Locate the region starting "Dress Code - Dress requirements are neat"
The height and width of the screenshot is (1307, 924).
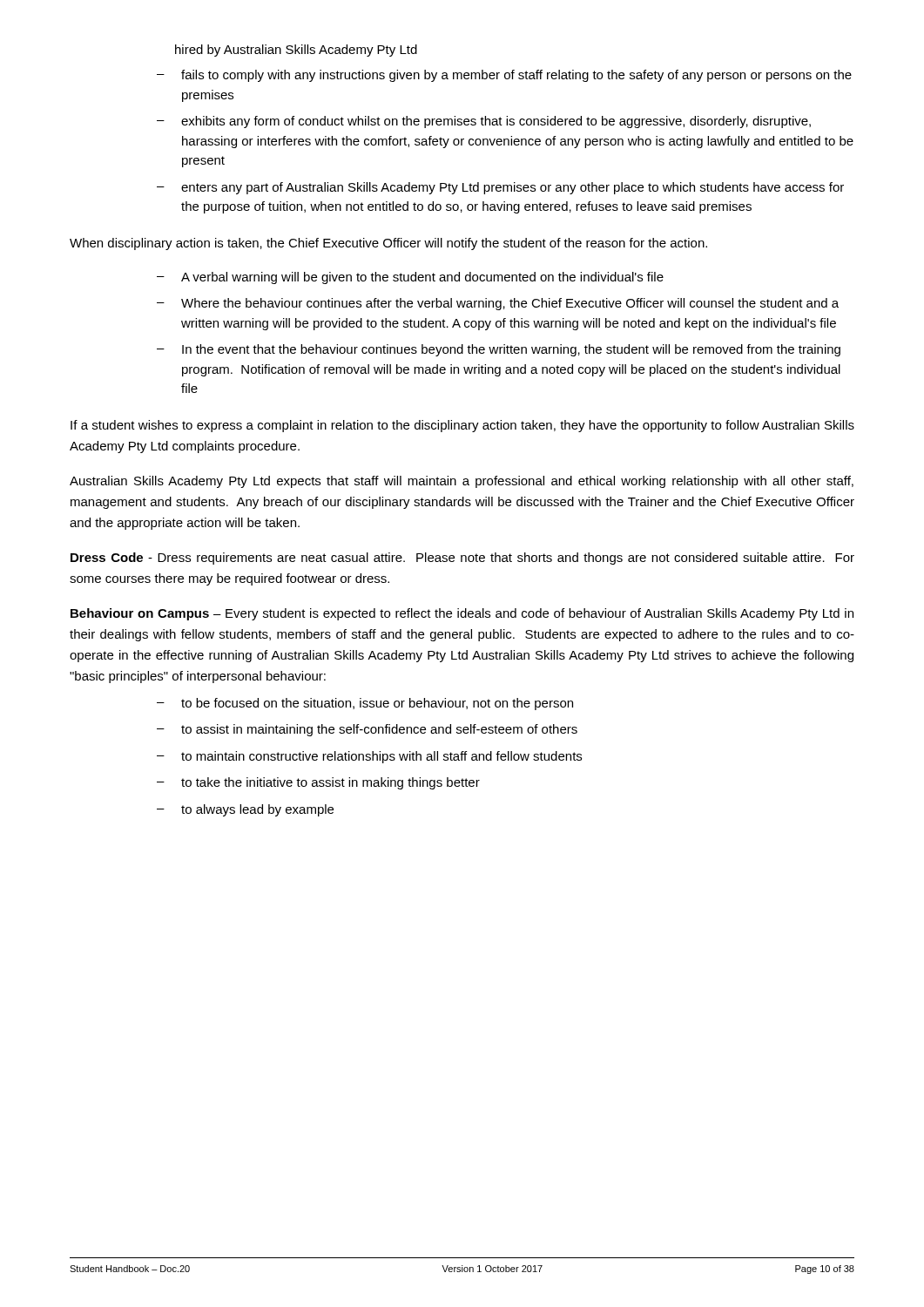click(462, 567)
